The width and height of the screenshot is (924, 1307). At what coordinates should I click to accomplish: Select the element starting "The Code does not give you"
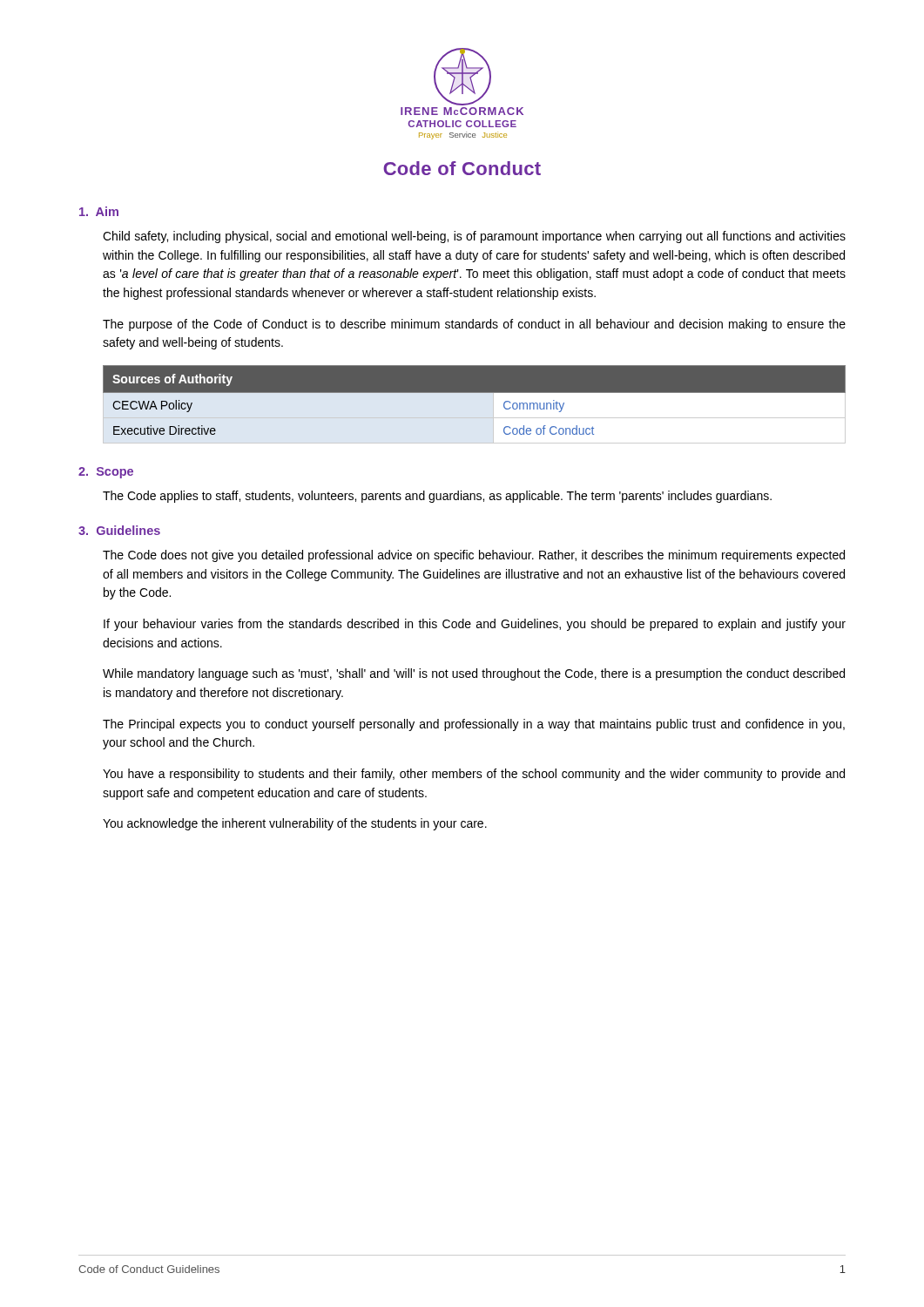pyautogui.click(x=474, y=574)
